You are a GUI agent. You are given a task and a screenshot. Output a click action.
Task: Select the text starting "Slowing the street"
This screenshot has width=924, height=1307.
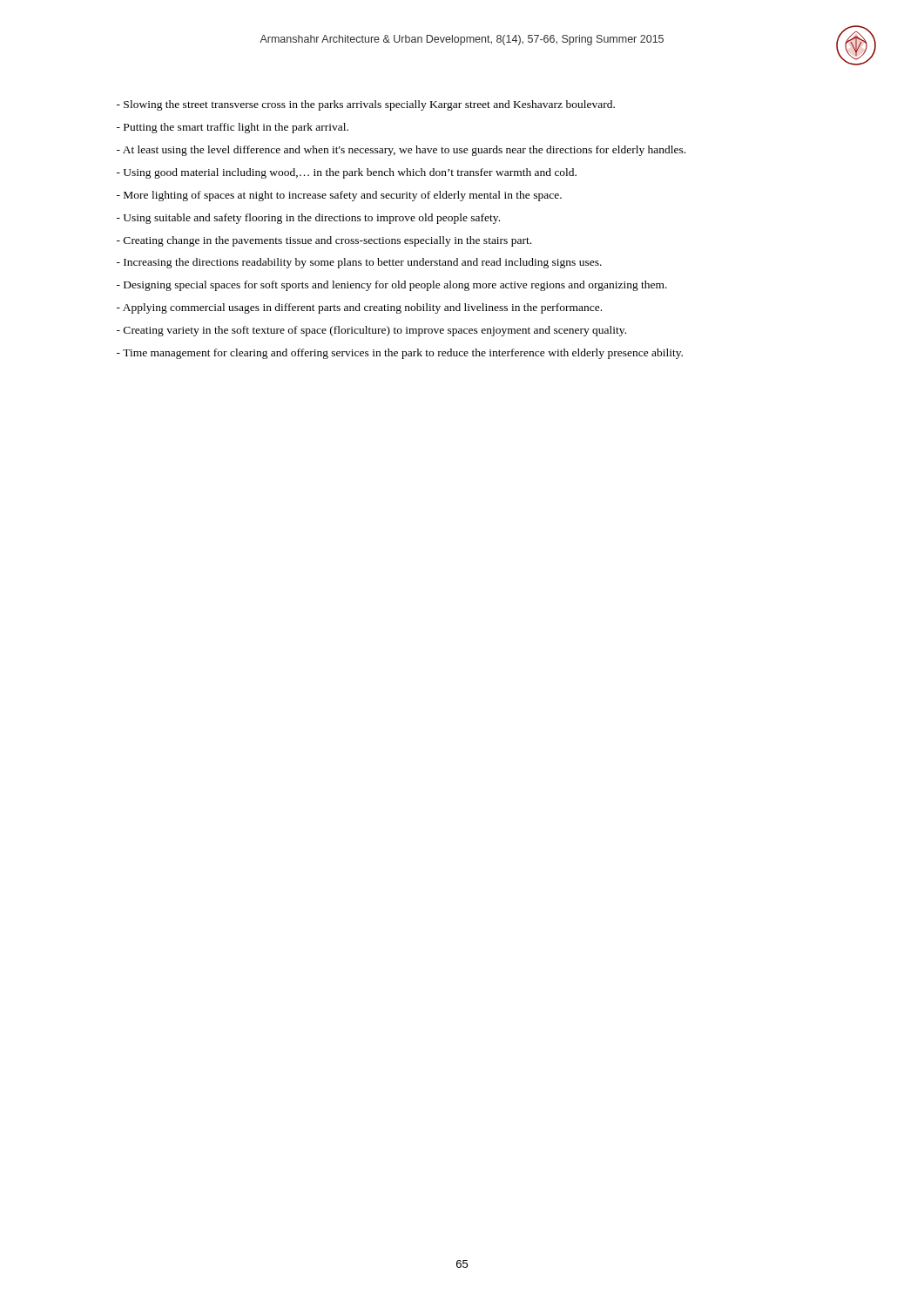[360, 104]
